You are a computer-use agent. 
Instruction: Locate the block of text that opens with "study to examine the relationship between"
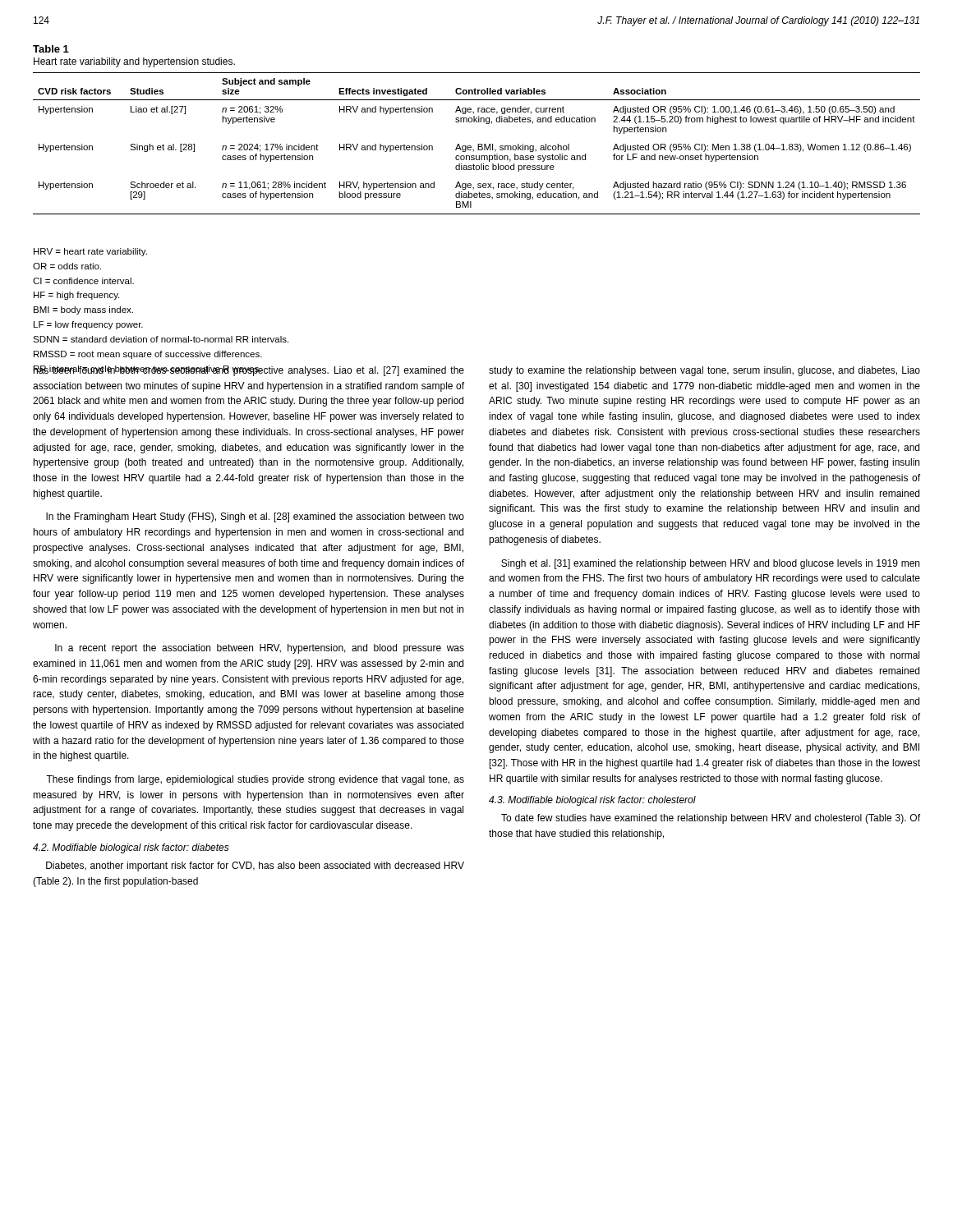point(704,455)
